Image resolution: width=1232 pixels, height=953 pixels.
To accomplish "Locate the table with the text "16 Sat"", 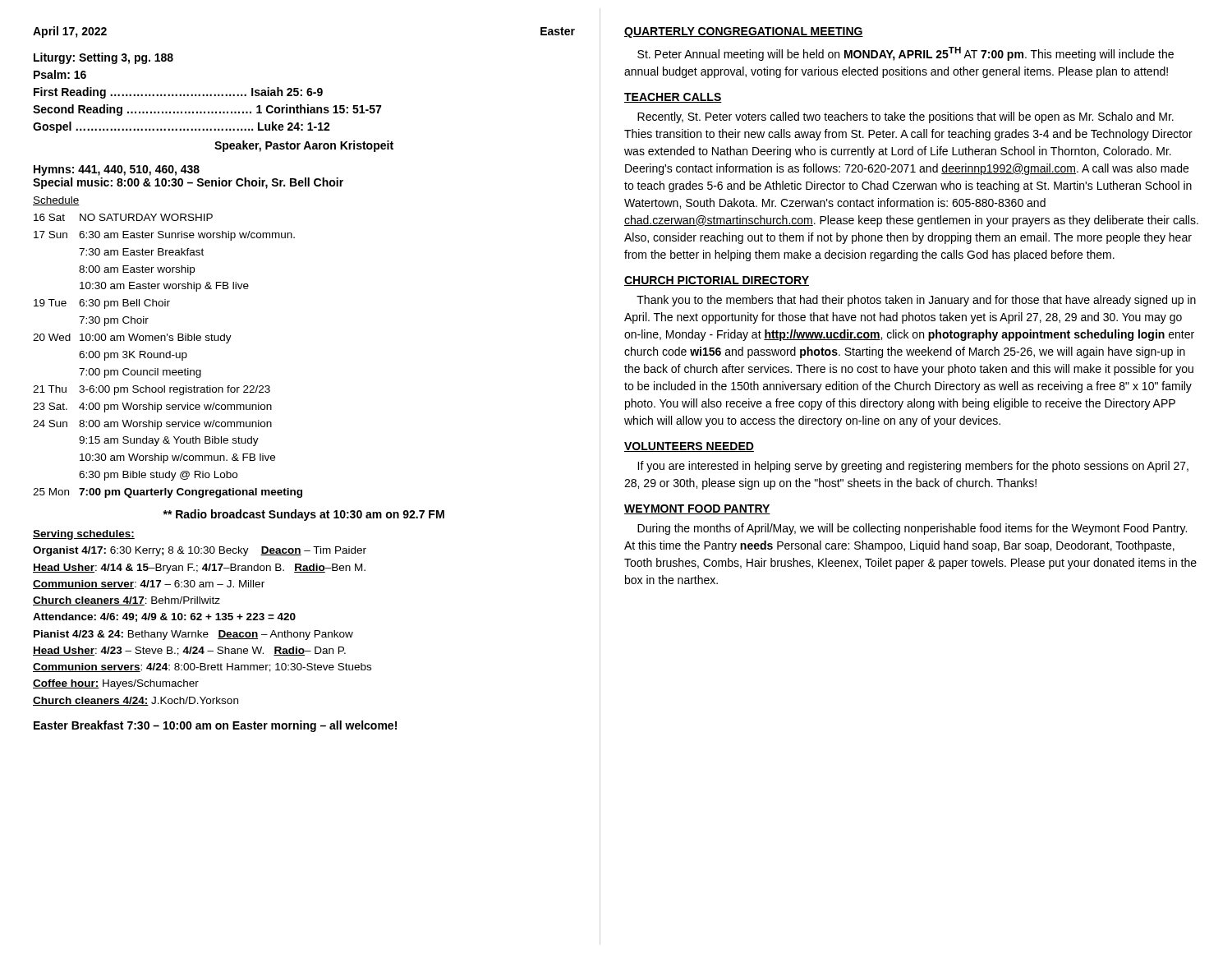I will [x=304, y=347].
